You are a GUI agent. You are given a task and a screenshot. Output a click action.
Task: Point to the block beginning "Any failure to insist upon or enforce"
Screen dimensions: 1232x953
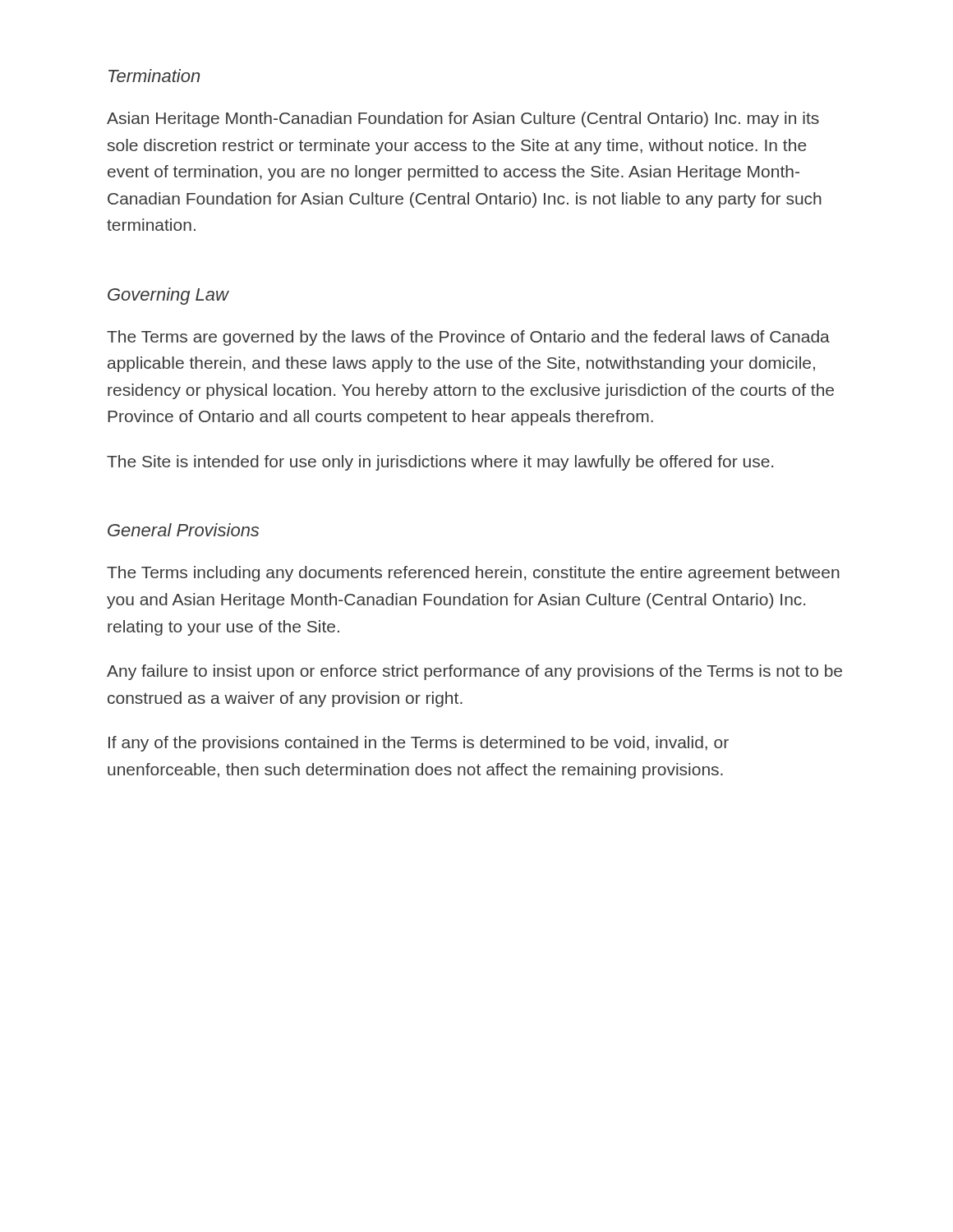475,684
